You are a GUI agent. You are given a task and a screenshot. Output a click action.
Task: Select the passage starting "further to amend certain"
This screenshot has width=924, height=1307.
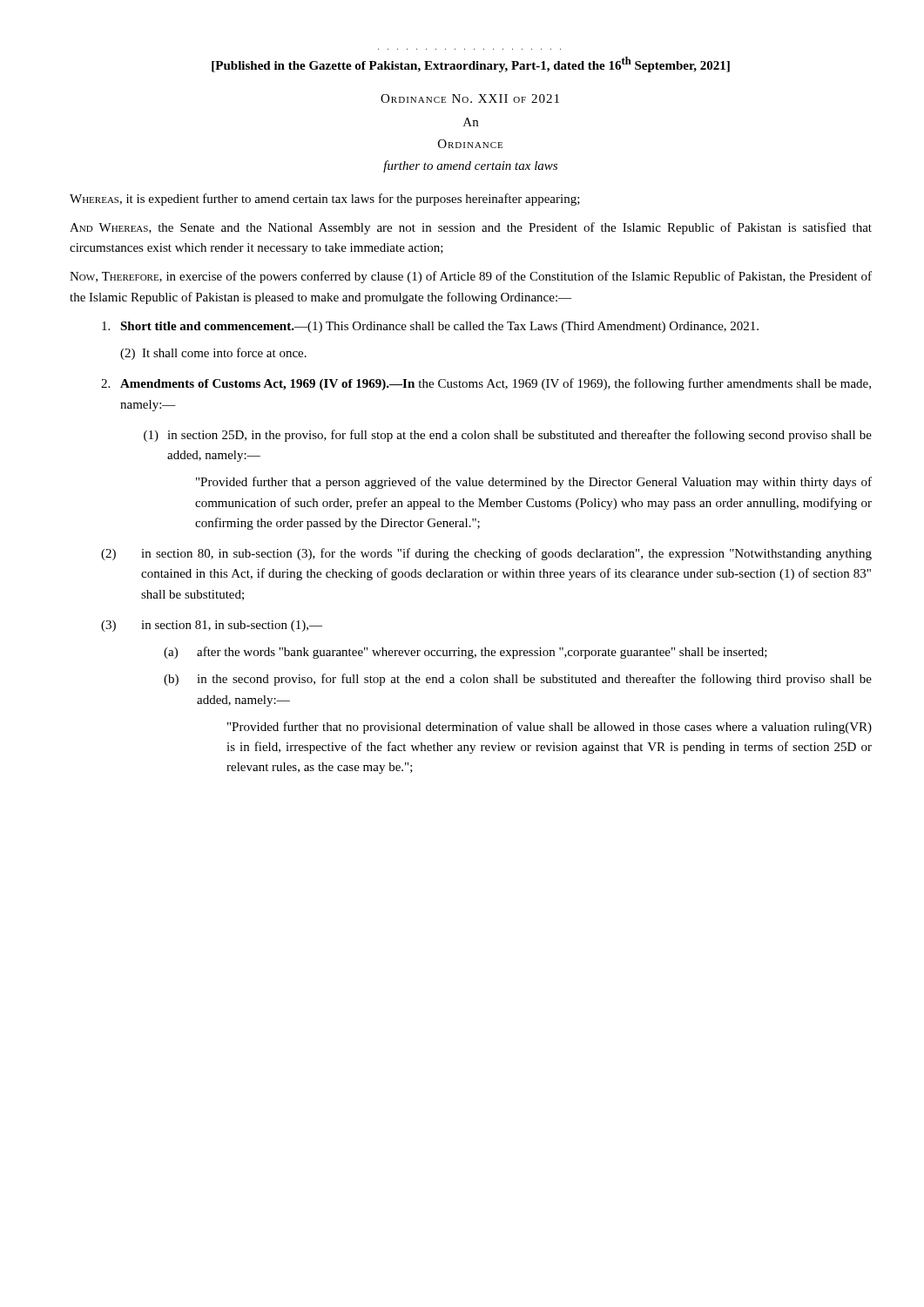click(471, 165)
